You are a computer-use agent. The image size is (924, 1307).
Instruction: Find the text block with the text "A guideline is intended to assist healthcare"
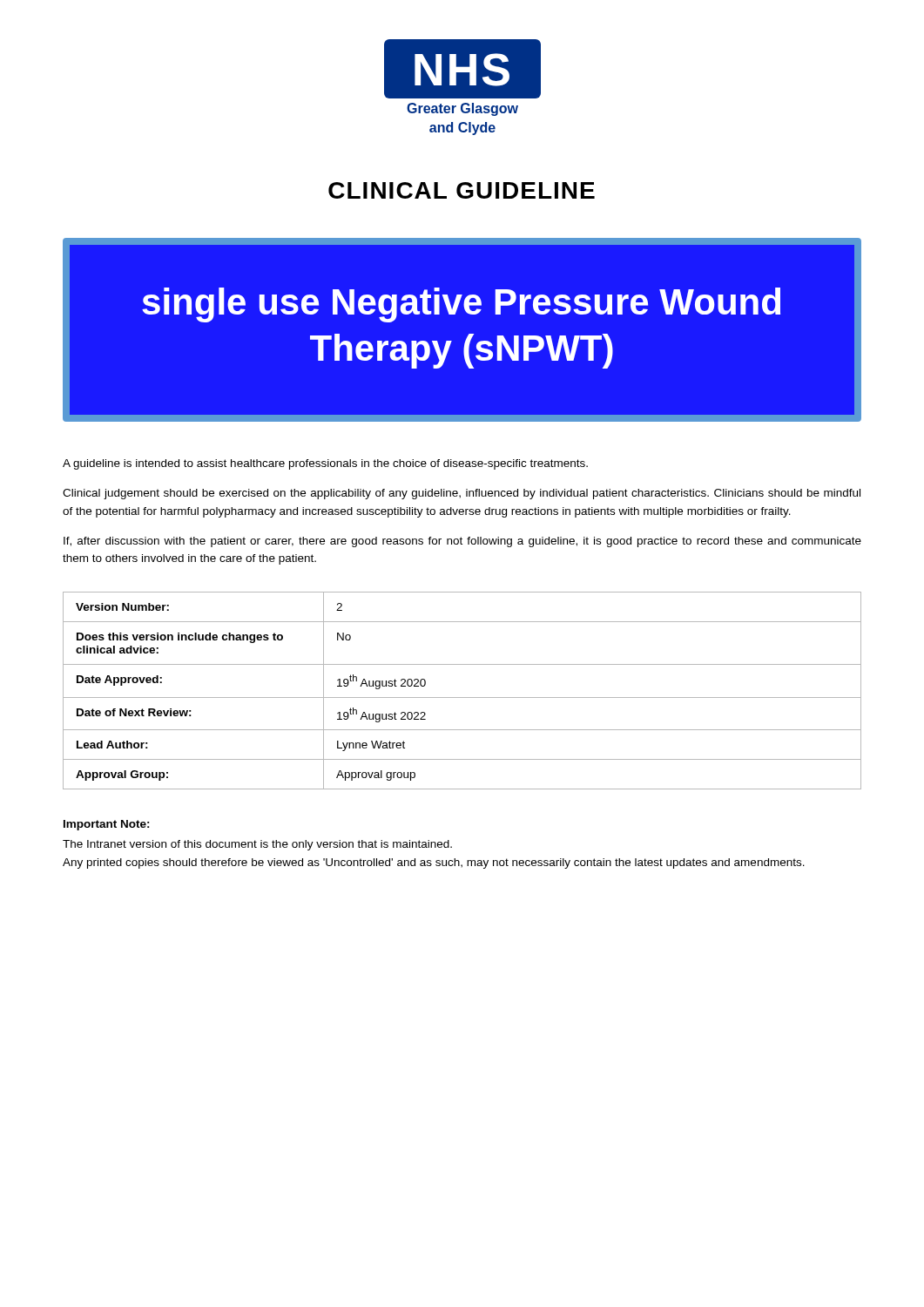326,463
